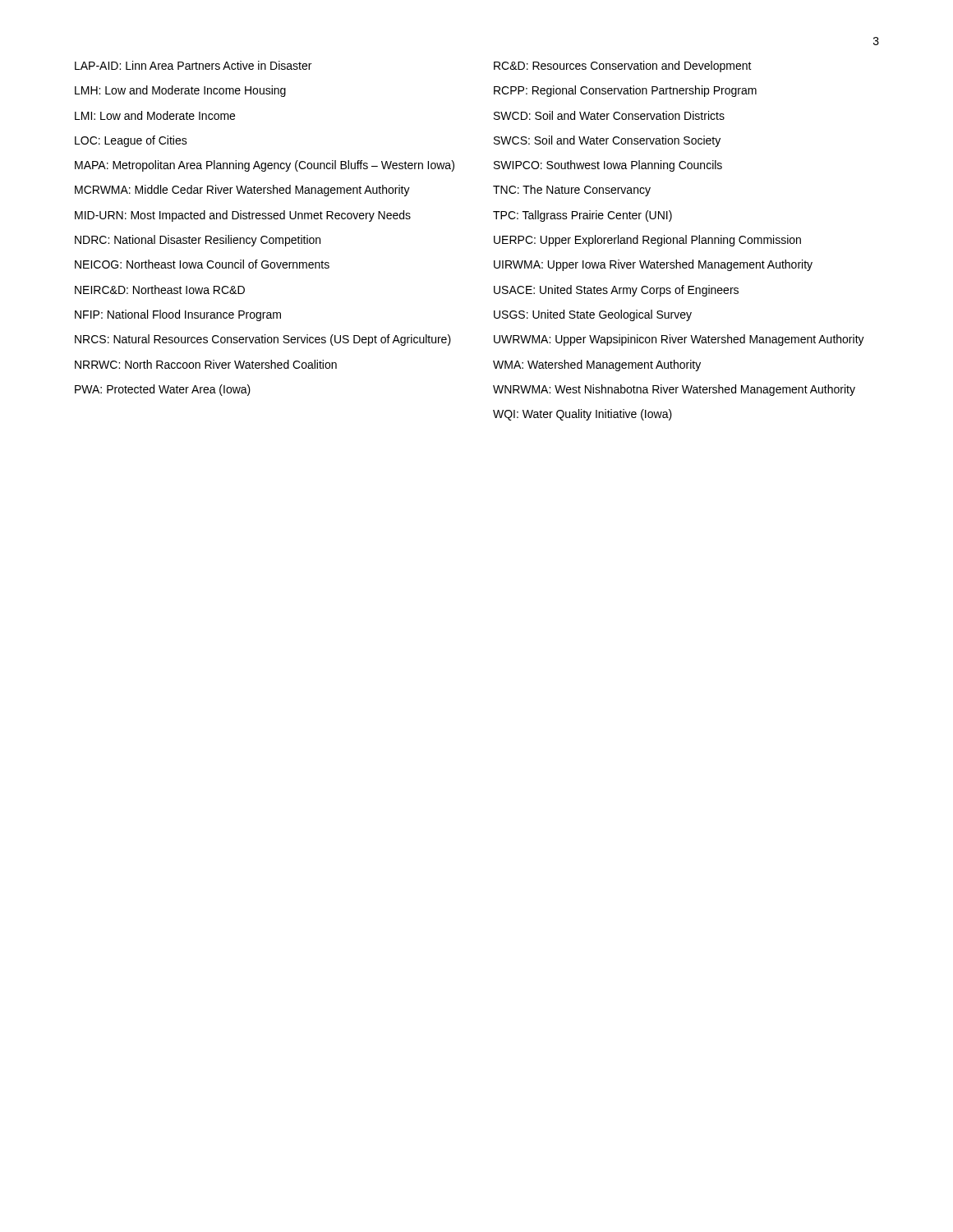Locate the text block starting "UERPC: Upper Explorerland"
Image resolution: width=953 pixels, height=1232 pixels.
point(647,240)
